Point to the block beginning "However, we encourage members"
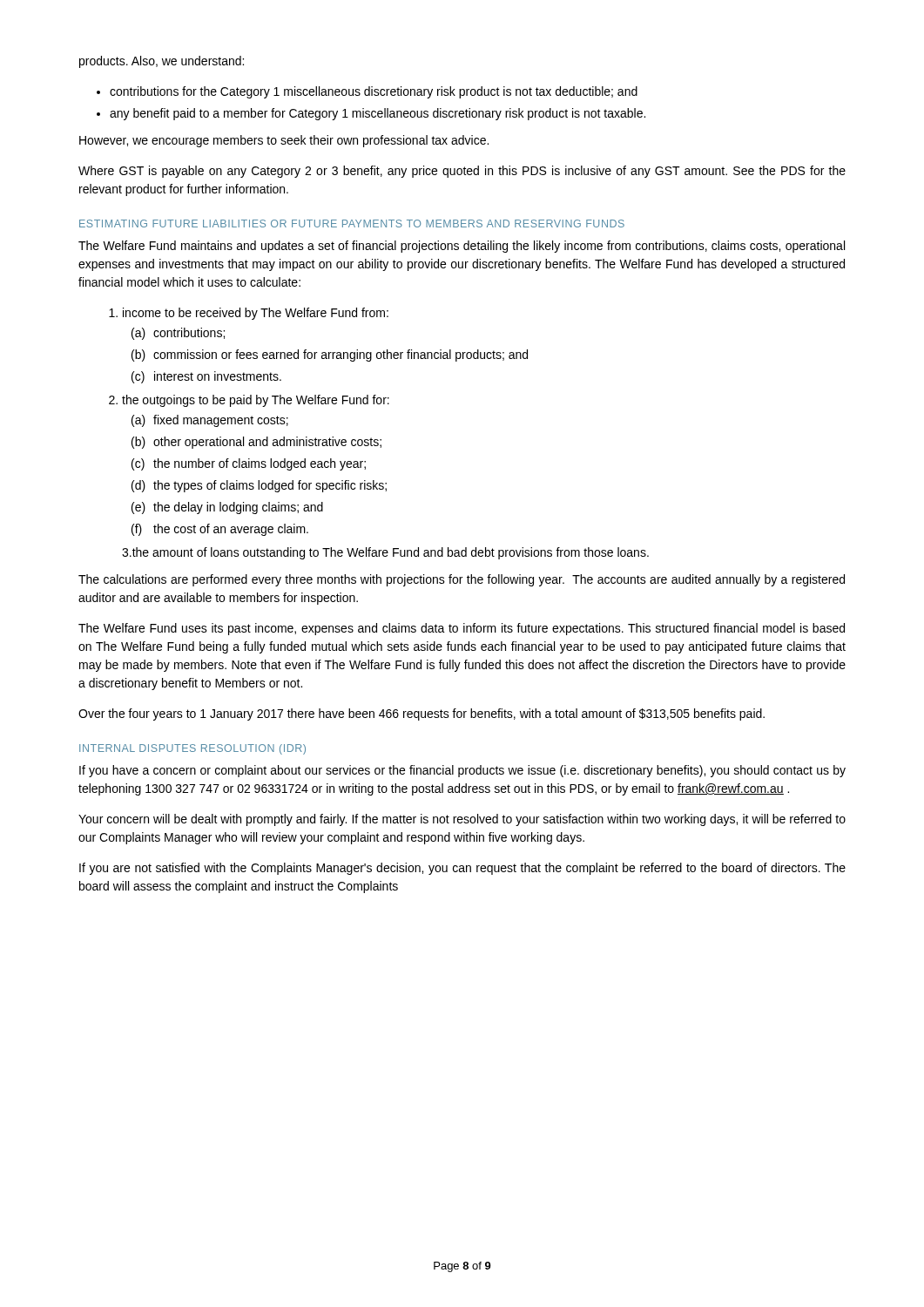924x1307 pixels. click(284, 140)
